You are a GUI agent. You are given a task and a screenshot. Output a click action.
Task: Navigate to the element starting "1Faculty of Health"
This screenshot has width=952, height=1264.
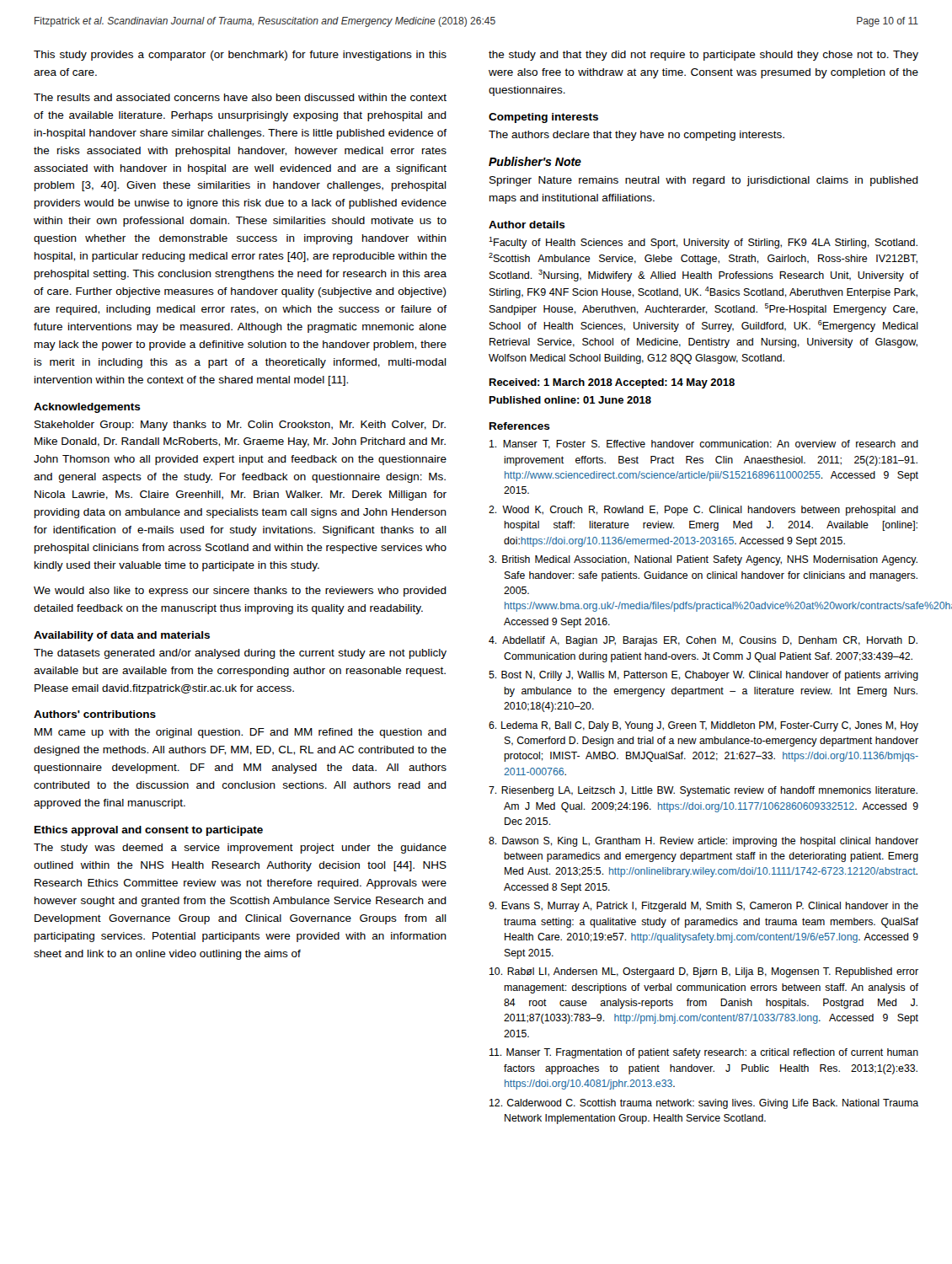point(703,300)
